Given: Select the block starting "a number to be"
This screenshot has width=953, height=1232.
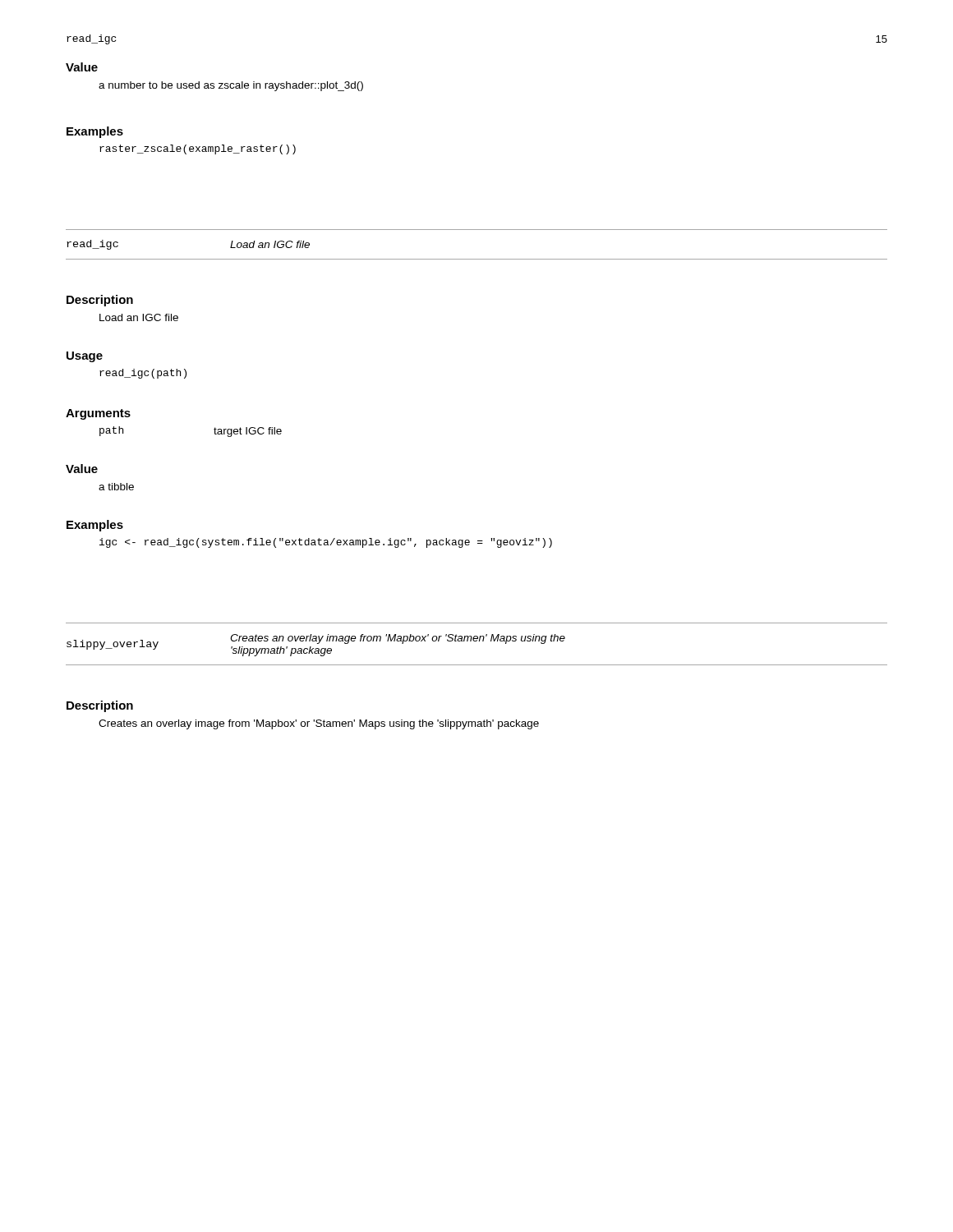Looking at the screenshot, I should pos(231,85).
